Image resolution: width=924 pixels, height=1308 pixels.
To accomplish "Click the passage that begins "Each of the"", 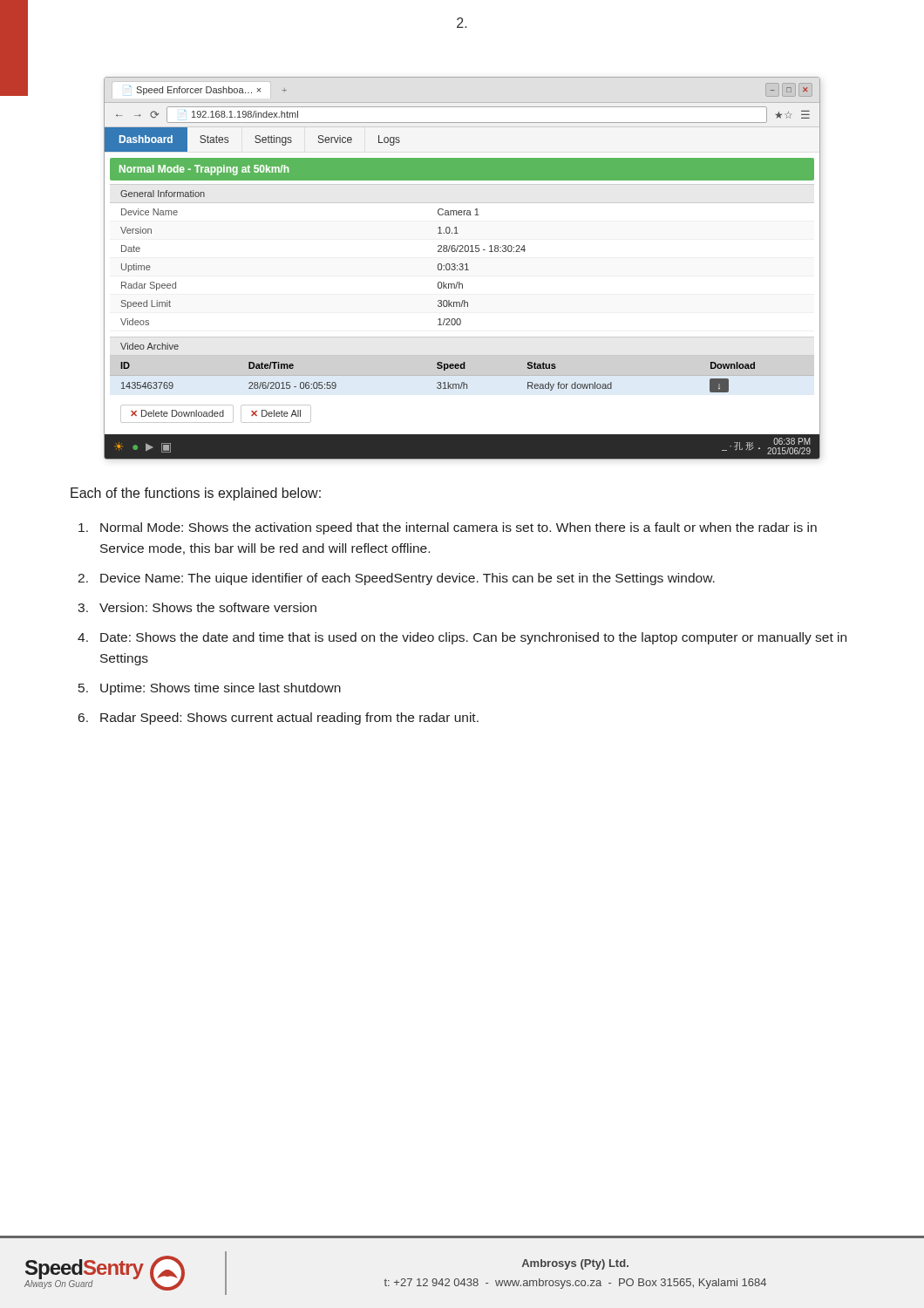I will pyautogui.click(x=196, y=493).
